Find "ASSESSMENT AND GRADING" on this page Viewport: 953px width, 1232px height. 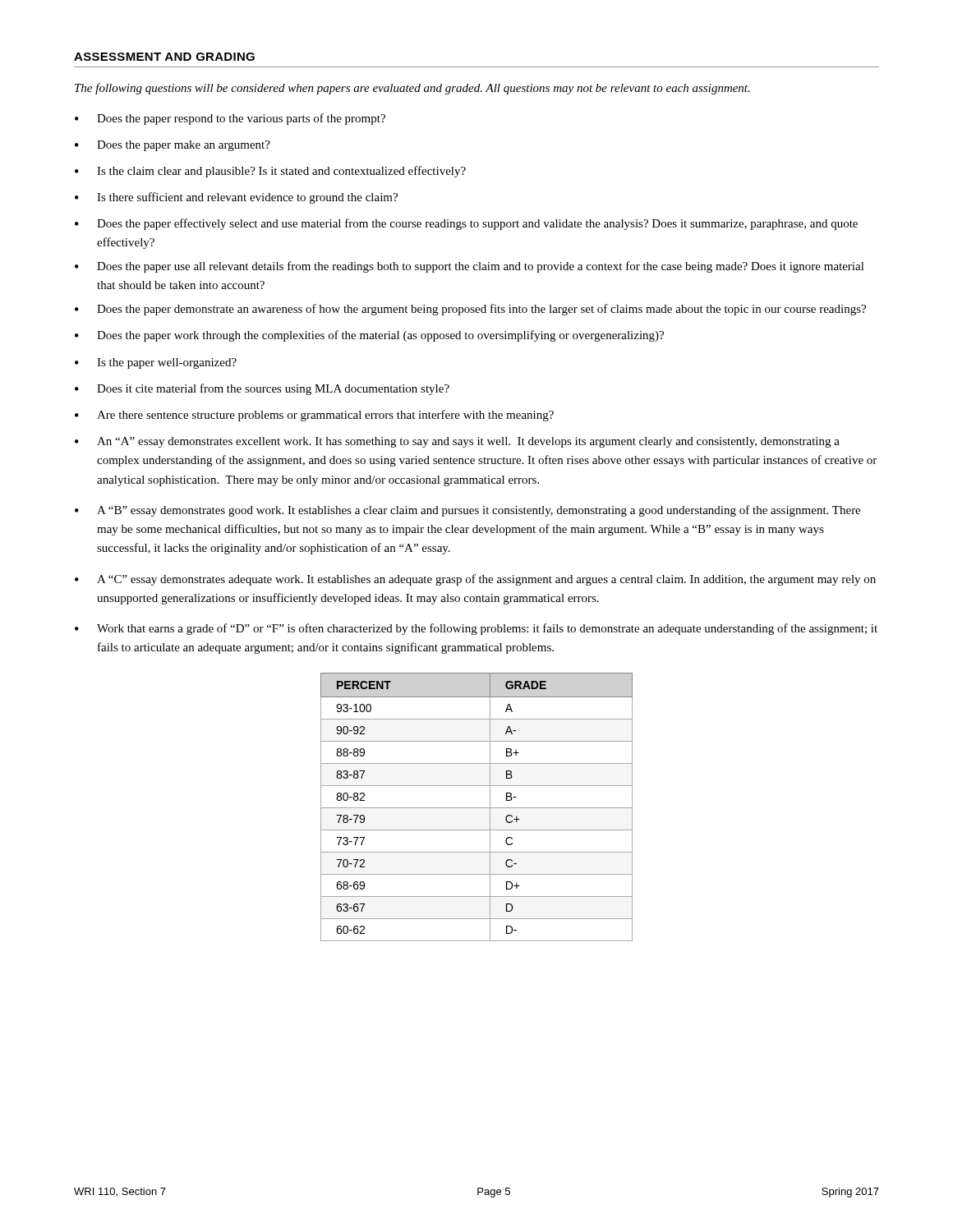pos(165,56)
